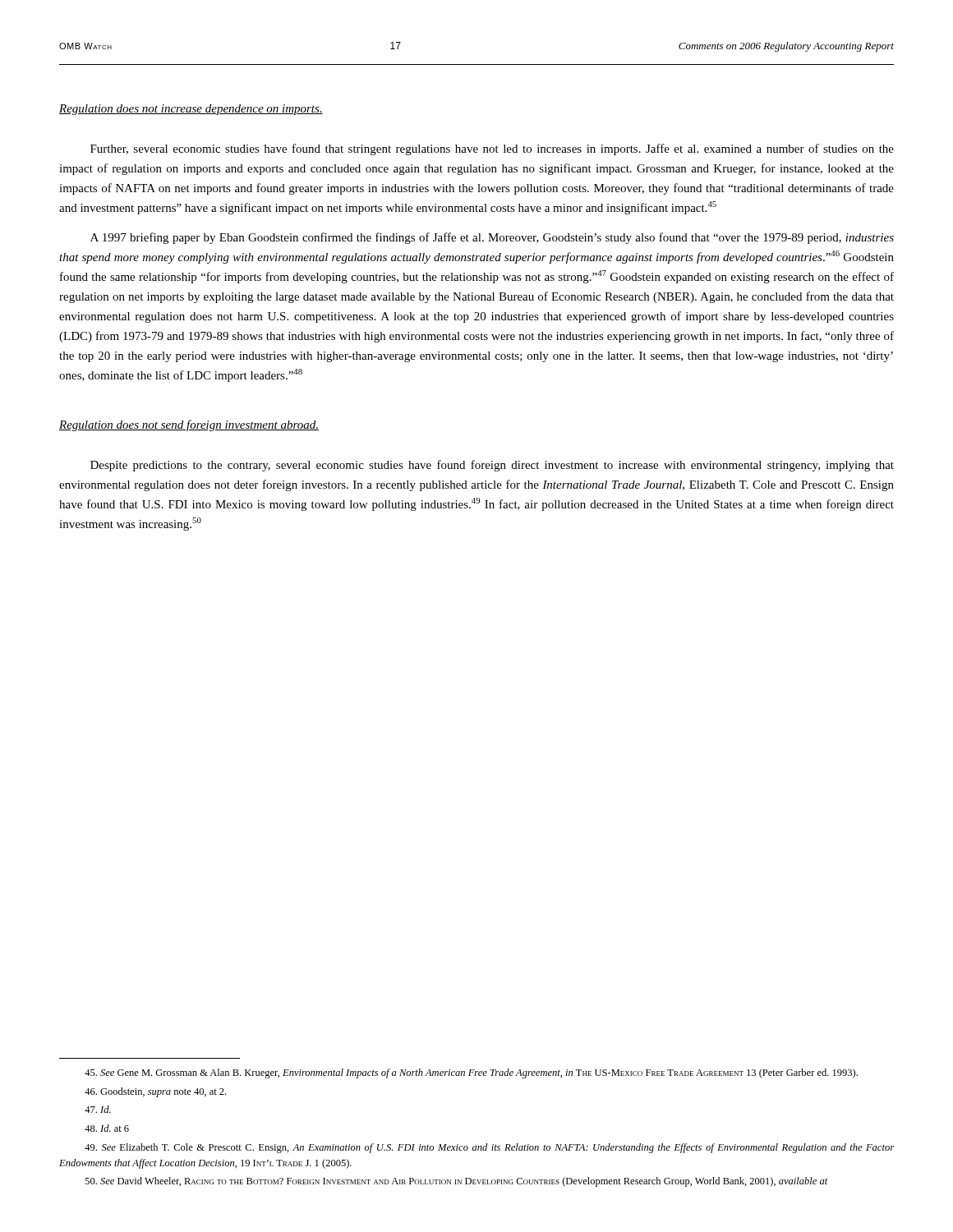Select the text block that says "Despite predictions to the contrary, several economic studies"
Image resolution: width=953 pixels, height=1232 pixels.
pos(476,494)
